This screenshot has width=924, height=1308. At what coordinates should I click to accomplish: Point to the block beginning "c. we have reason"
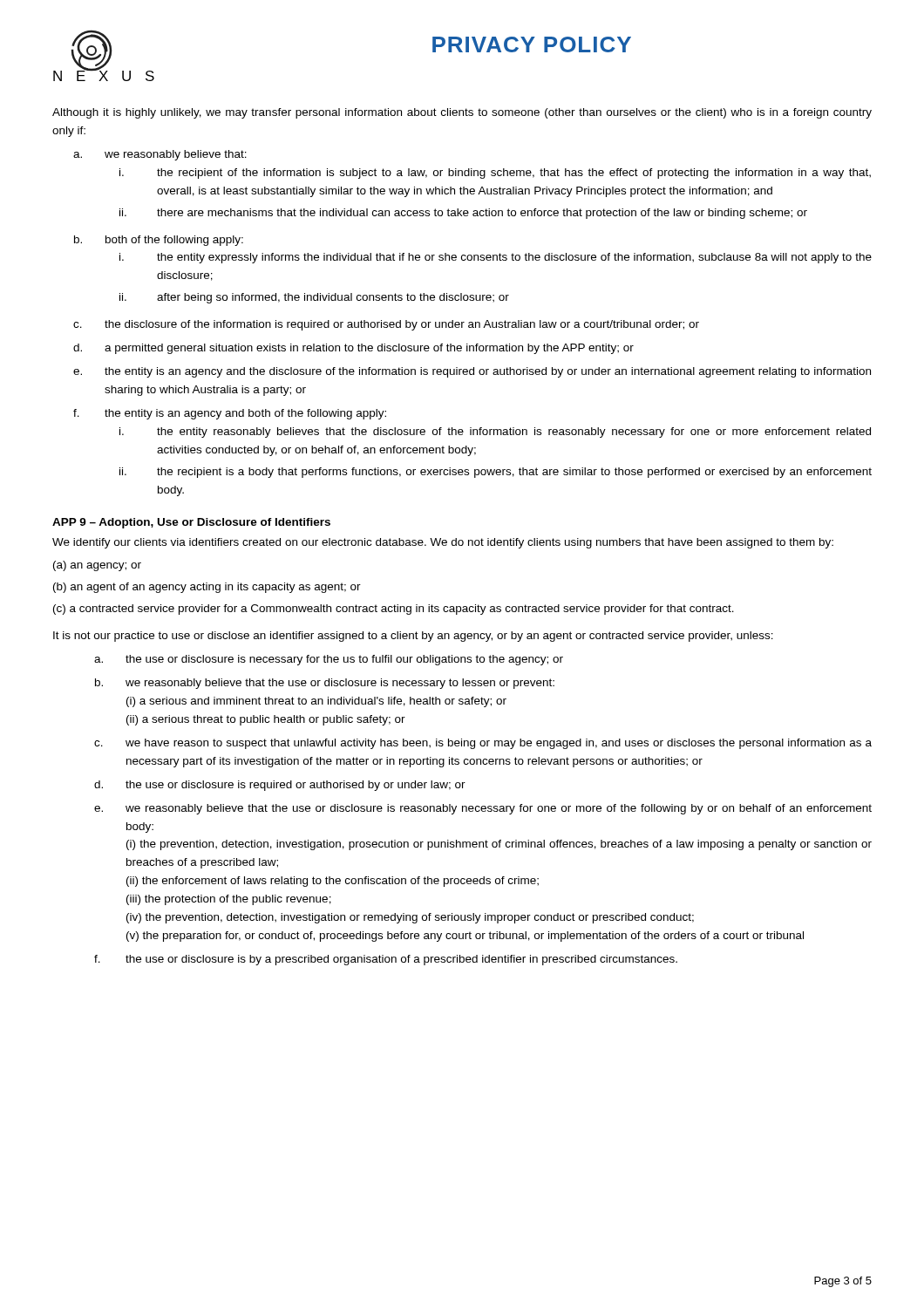pyautogui.click(x=472, y=752)
